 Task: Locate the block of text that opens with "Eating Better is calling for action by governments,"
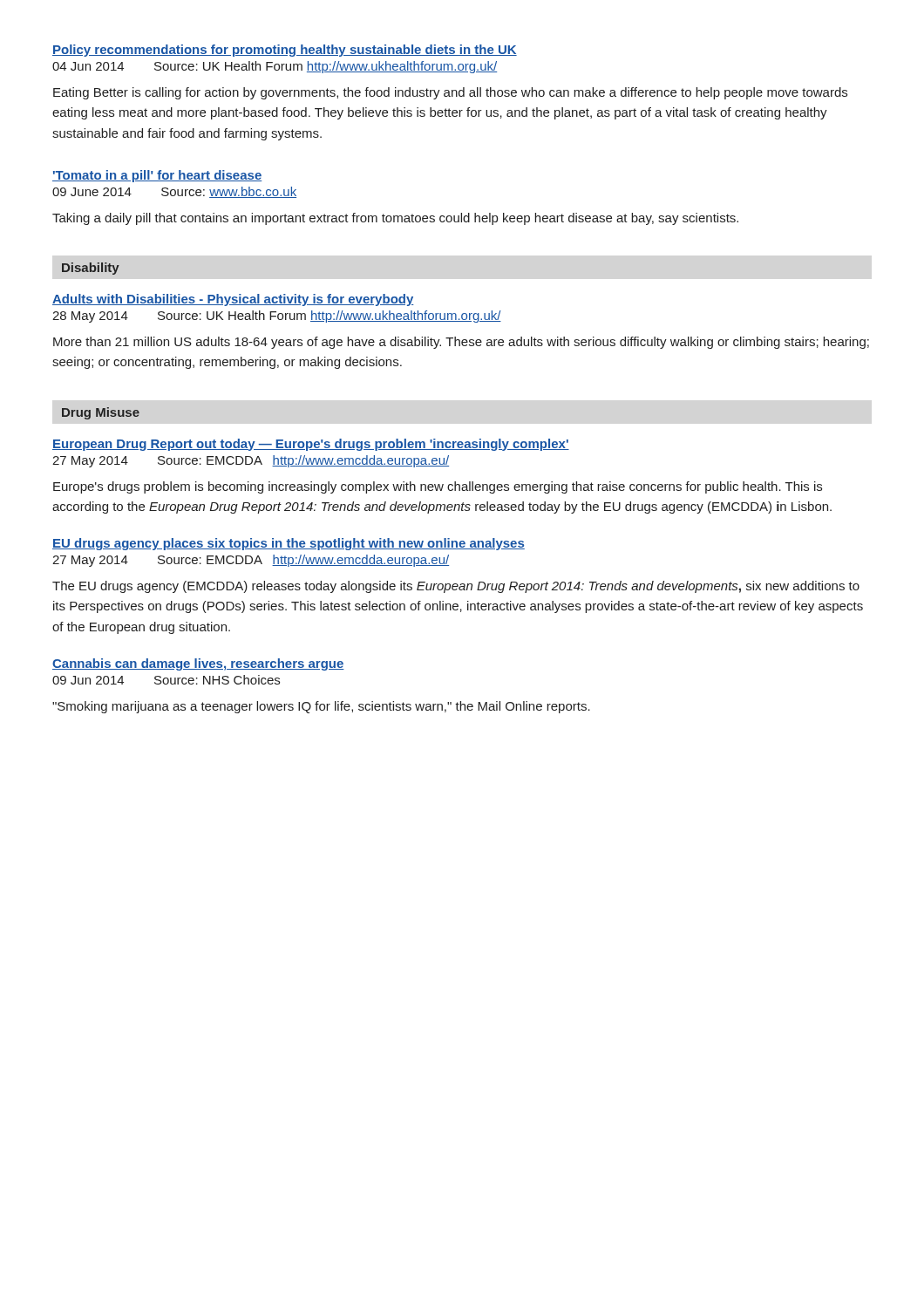click(450, 112)
